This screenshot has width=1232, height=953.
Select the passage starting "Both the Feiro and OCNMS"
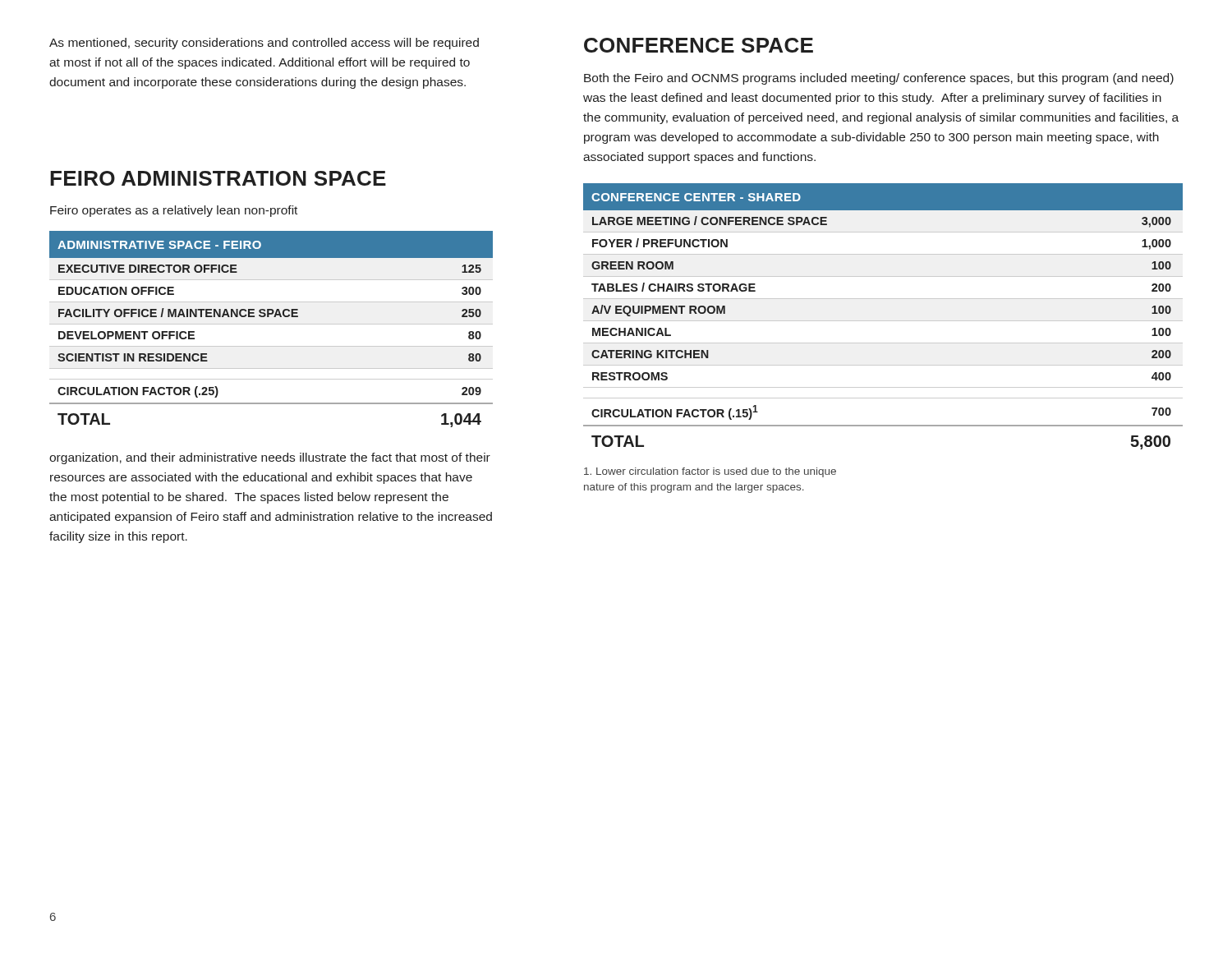pos(881,117)
